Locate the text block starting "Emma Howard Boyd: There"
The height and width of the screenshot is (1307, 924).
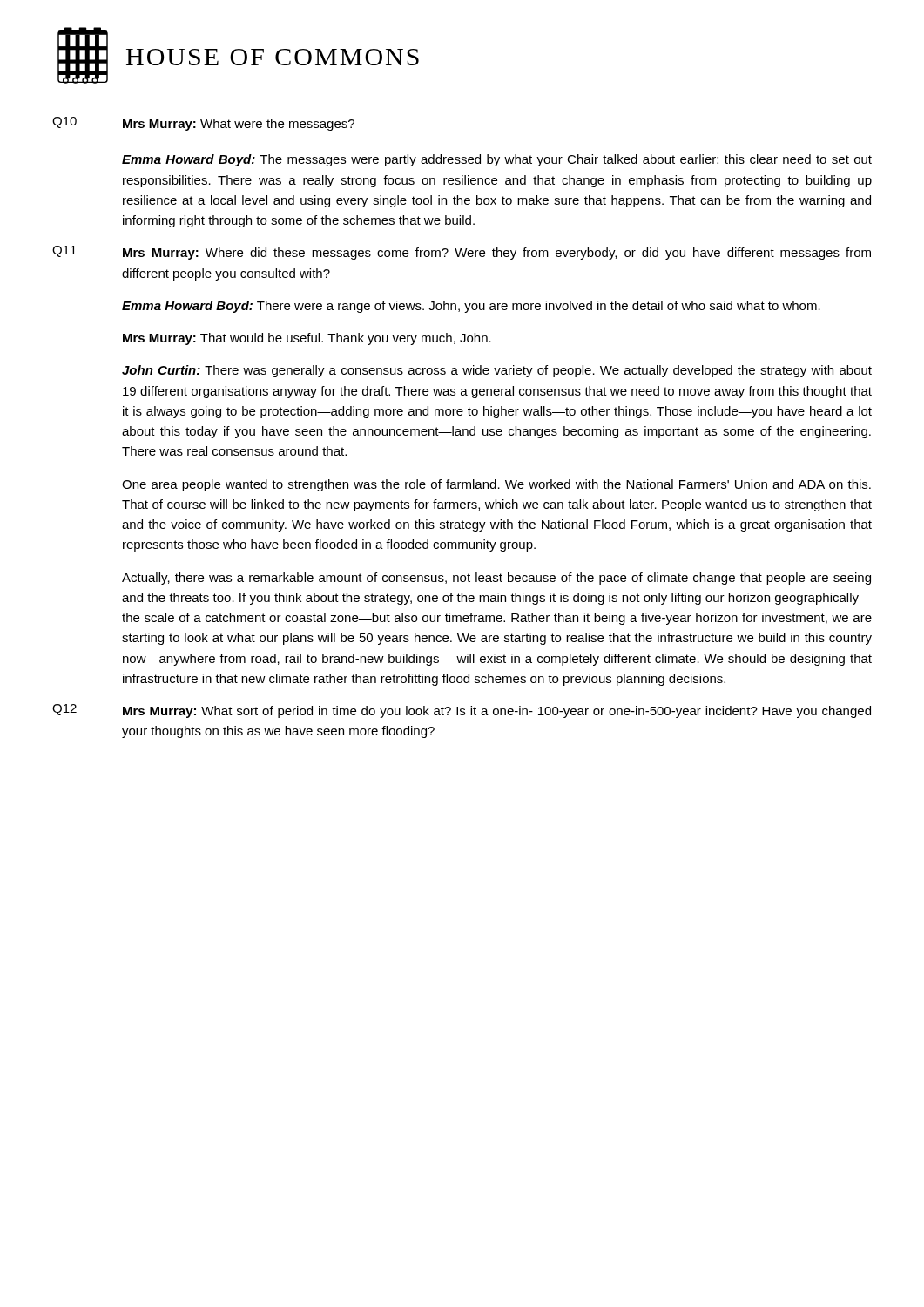[471, 305]
